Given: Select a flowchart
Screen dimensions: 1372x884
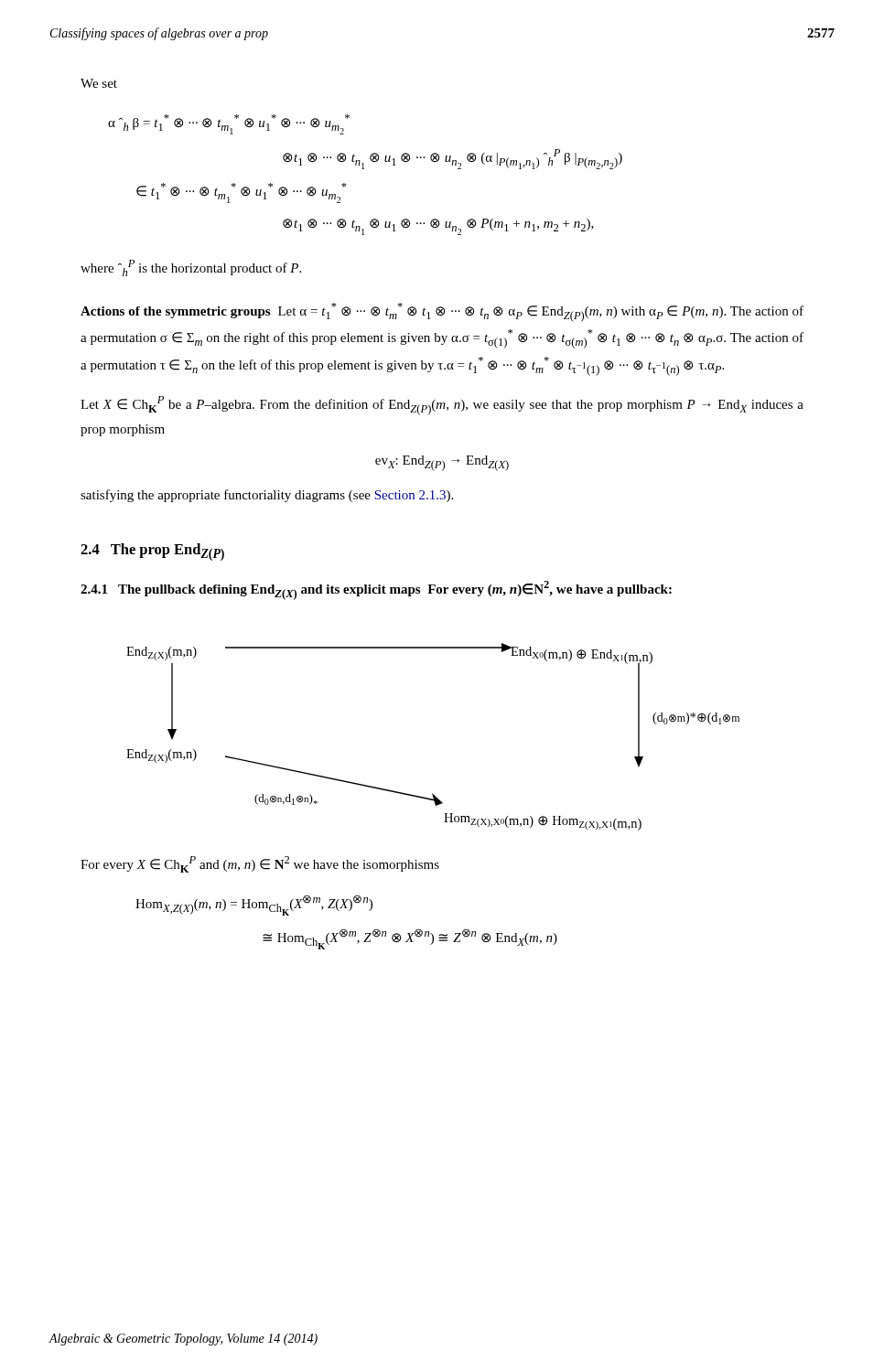Looking at the screenshot, I should click(456, 727).
